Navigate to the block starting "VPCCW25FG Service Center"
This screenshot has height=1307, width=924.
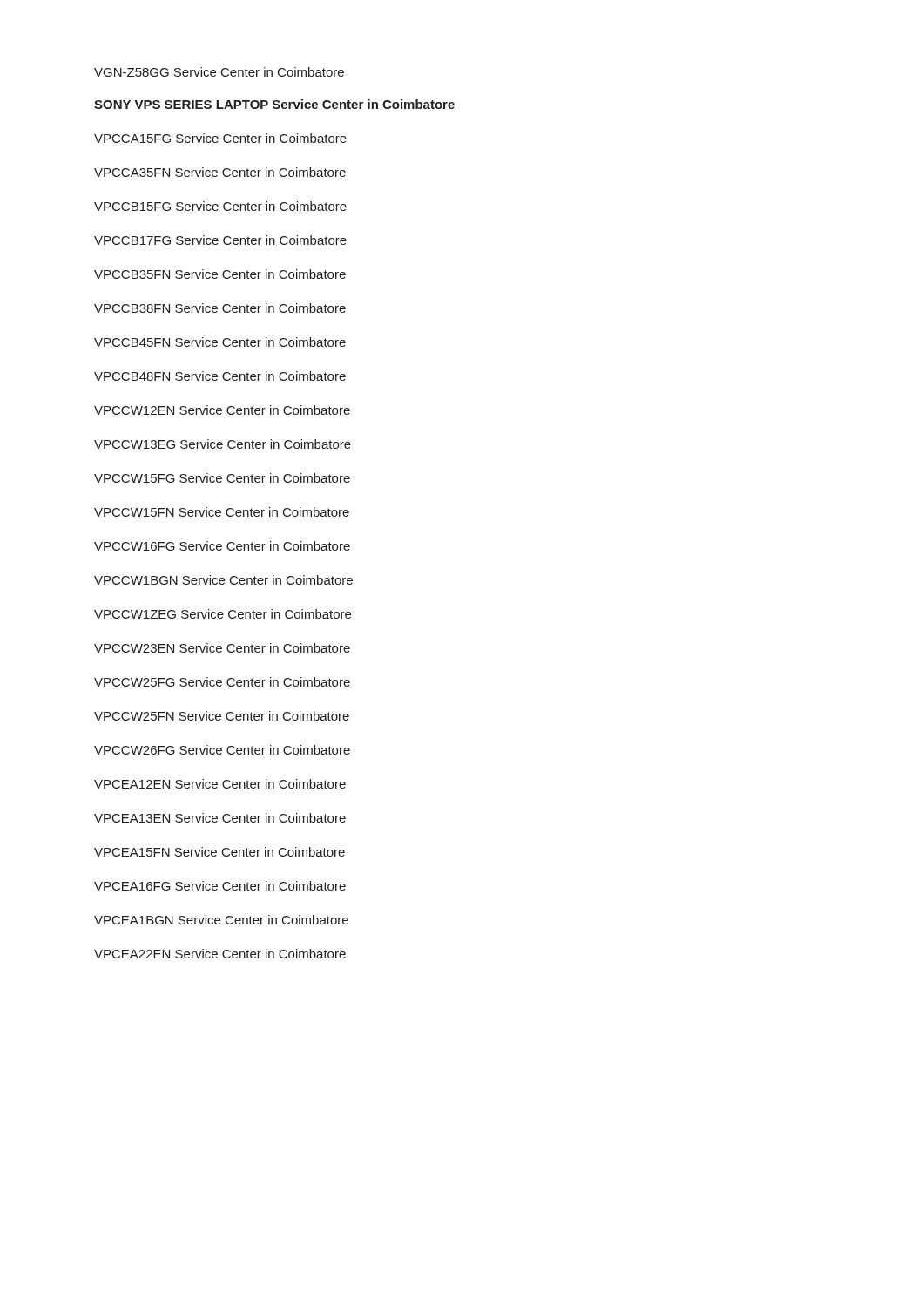coord(222,682)
